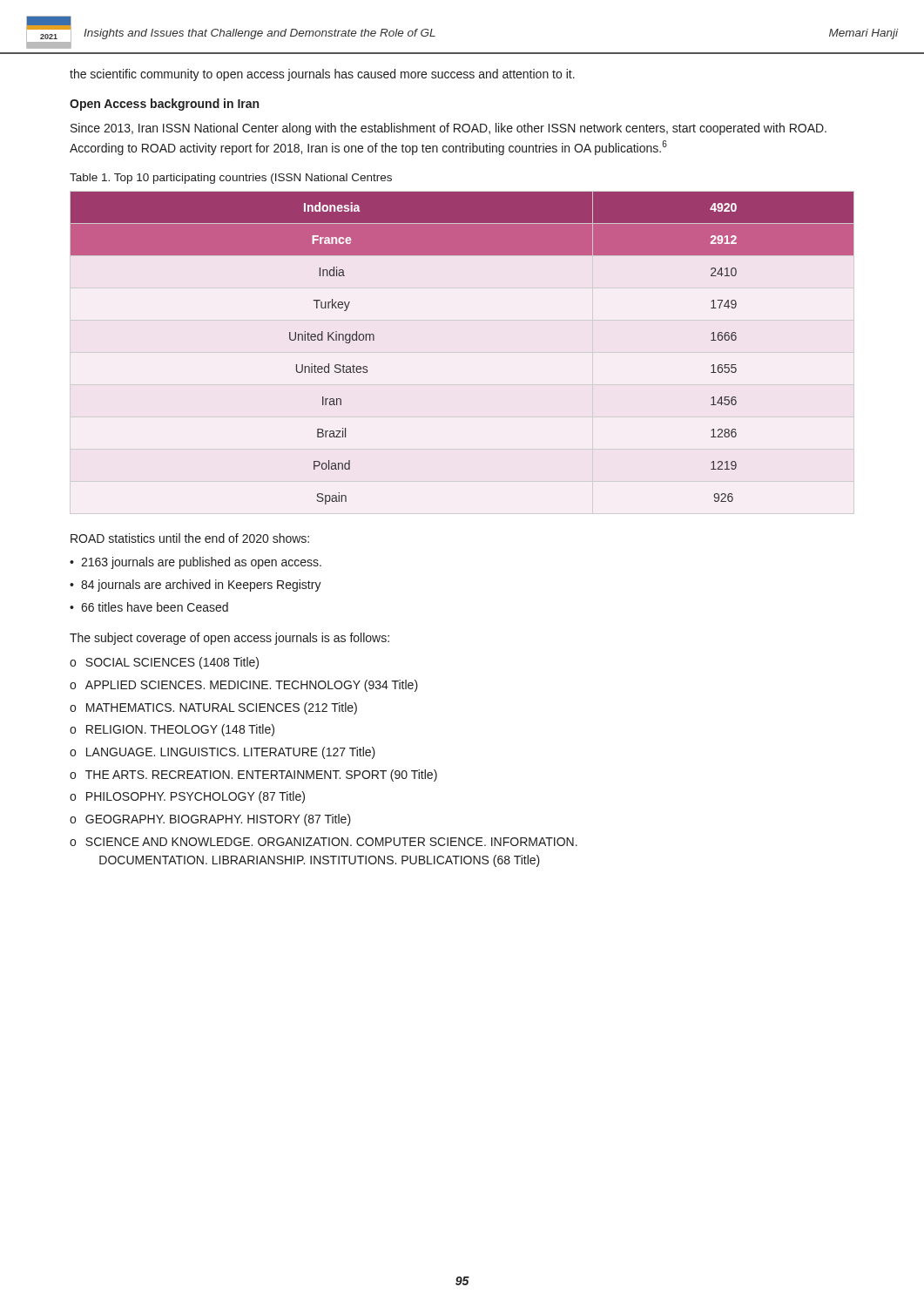This screenshot has height=1307, width=924.
Task: Click the passage that begins "o GEOGRAPHY. BIOGRAPHY."
Action: pyautogui.click(x=210, y=820)
